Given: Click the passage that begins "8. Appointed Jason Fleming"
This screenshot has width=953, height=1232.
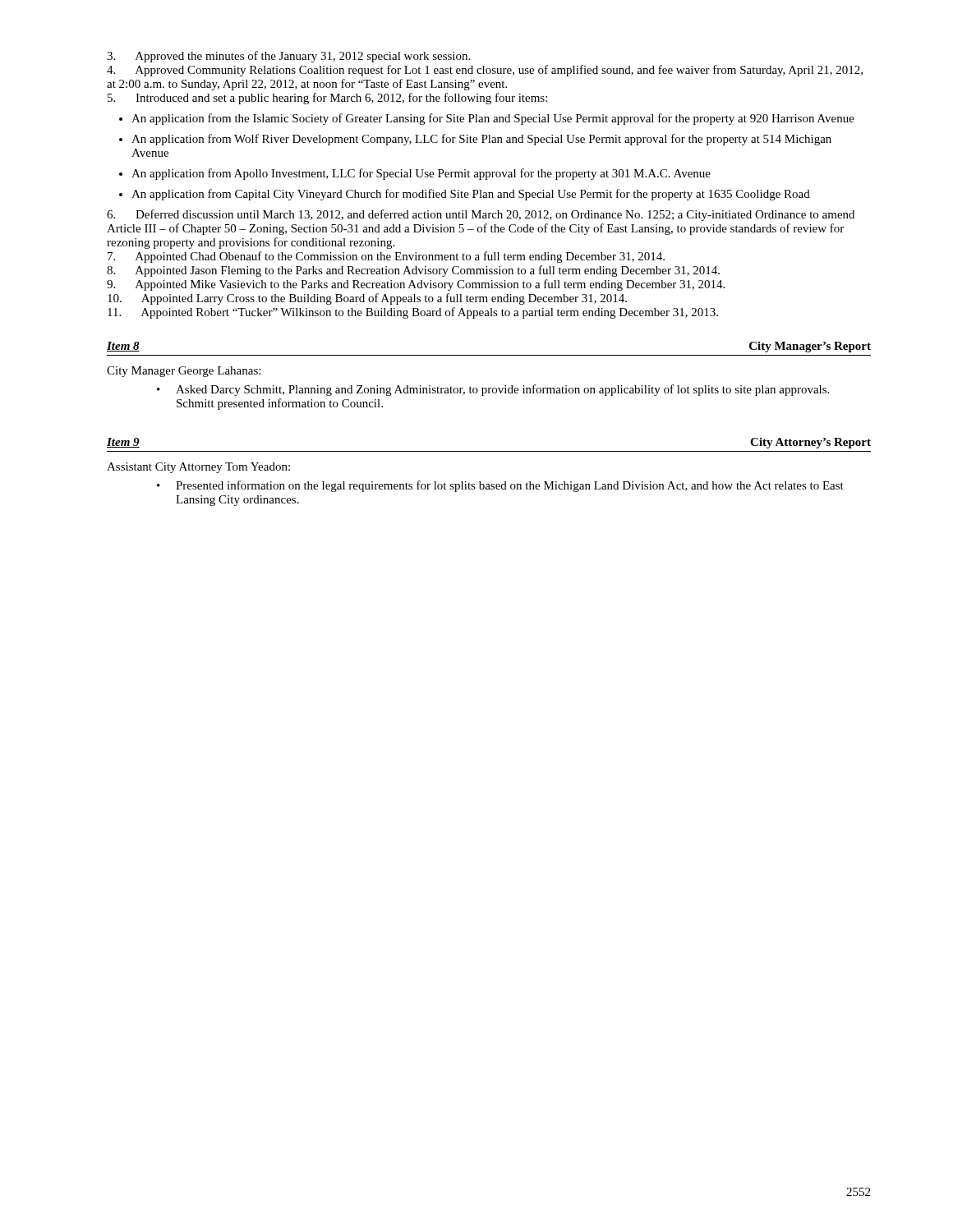Looking at the screenshot, I should (x=489, y=271).
